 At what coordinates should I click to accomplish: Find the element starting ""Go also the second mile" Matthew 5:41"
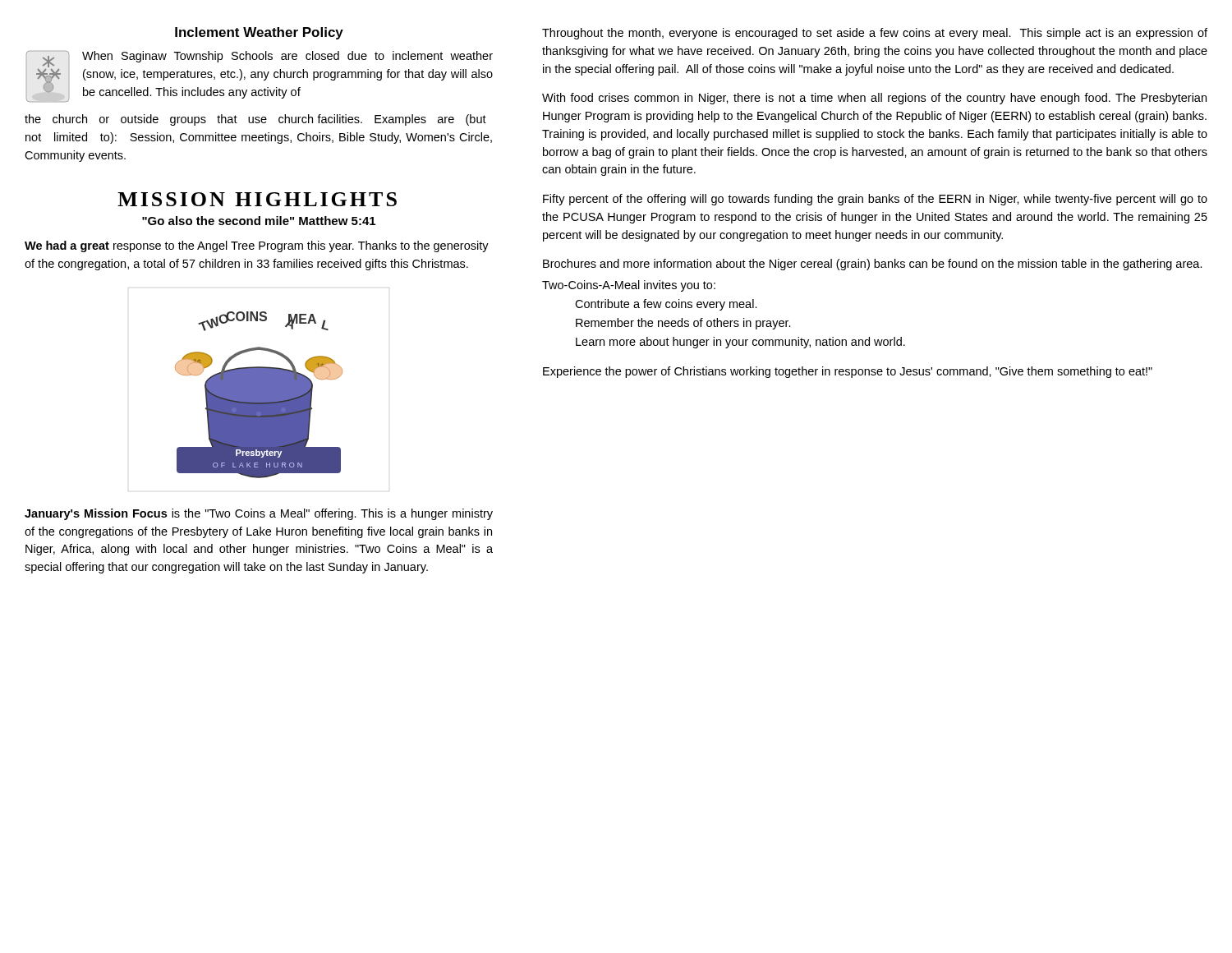coord(259,221)
